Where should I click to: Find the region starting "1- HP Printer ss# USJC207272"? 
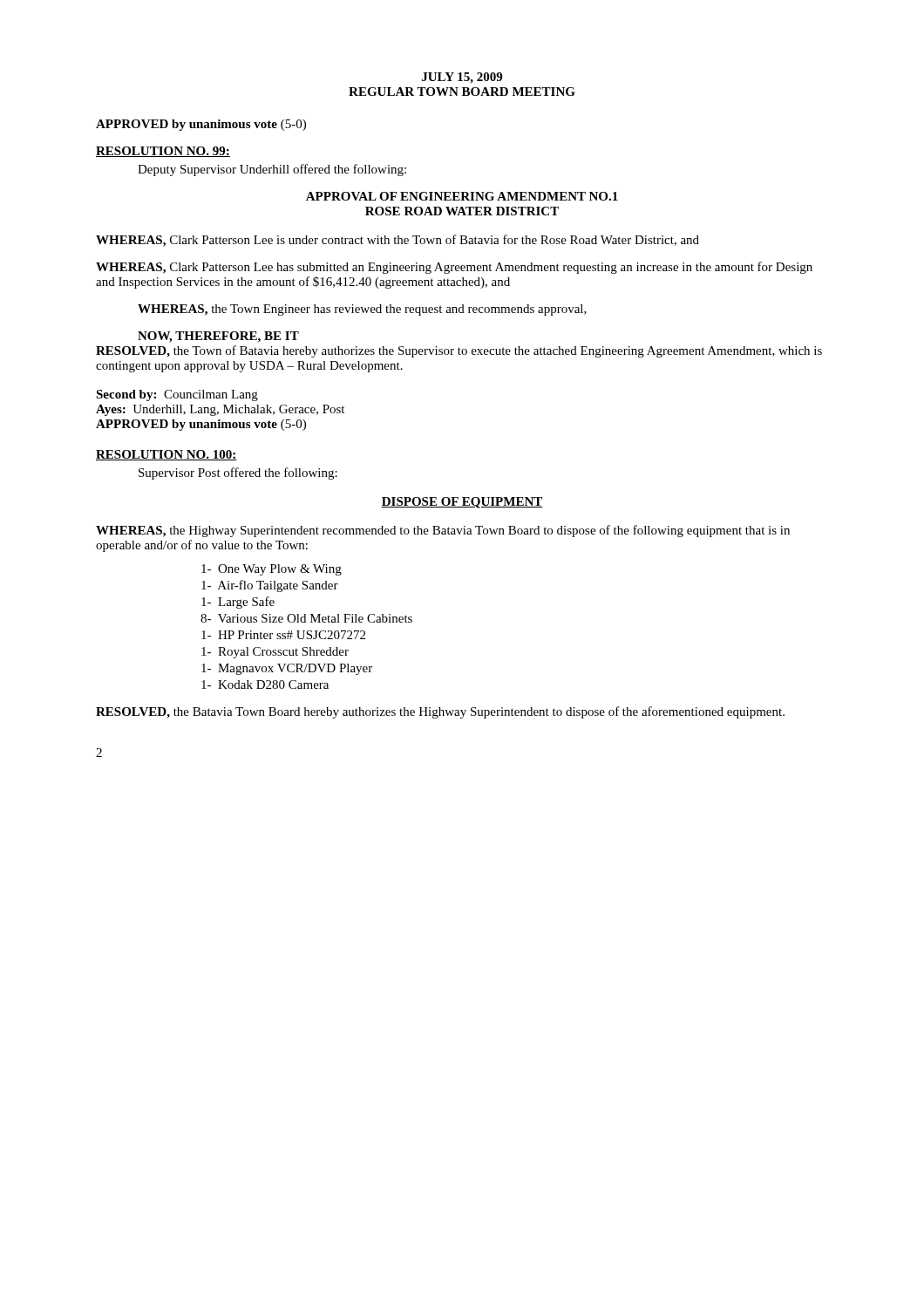click(283, 635)
